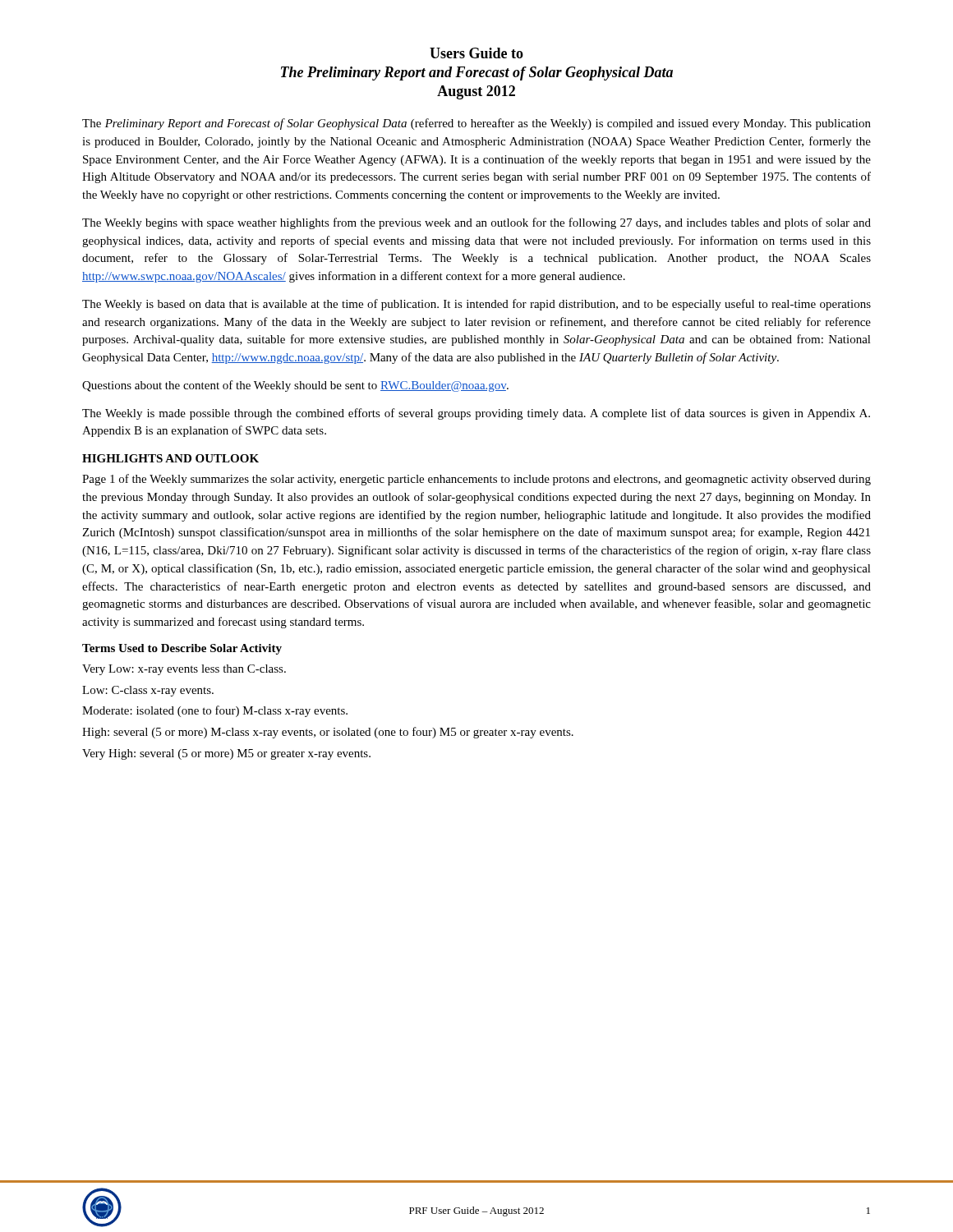953x1232 pixels.
Task: Select the title that reads "The Preliminary Report and"
Action: click(476, 72)
